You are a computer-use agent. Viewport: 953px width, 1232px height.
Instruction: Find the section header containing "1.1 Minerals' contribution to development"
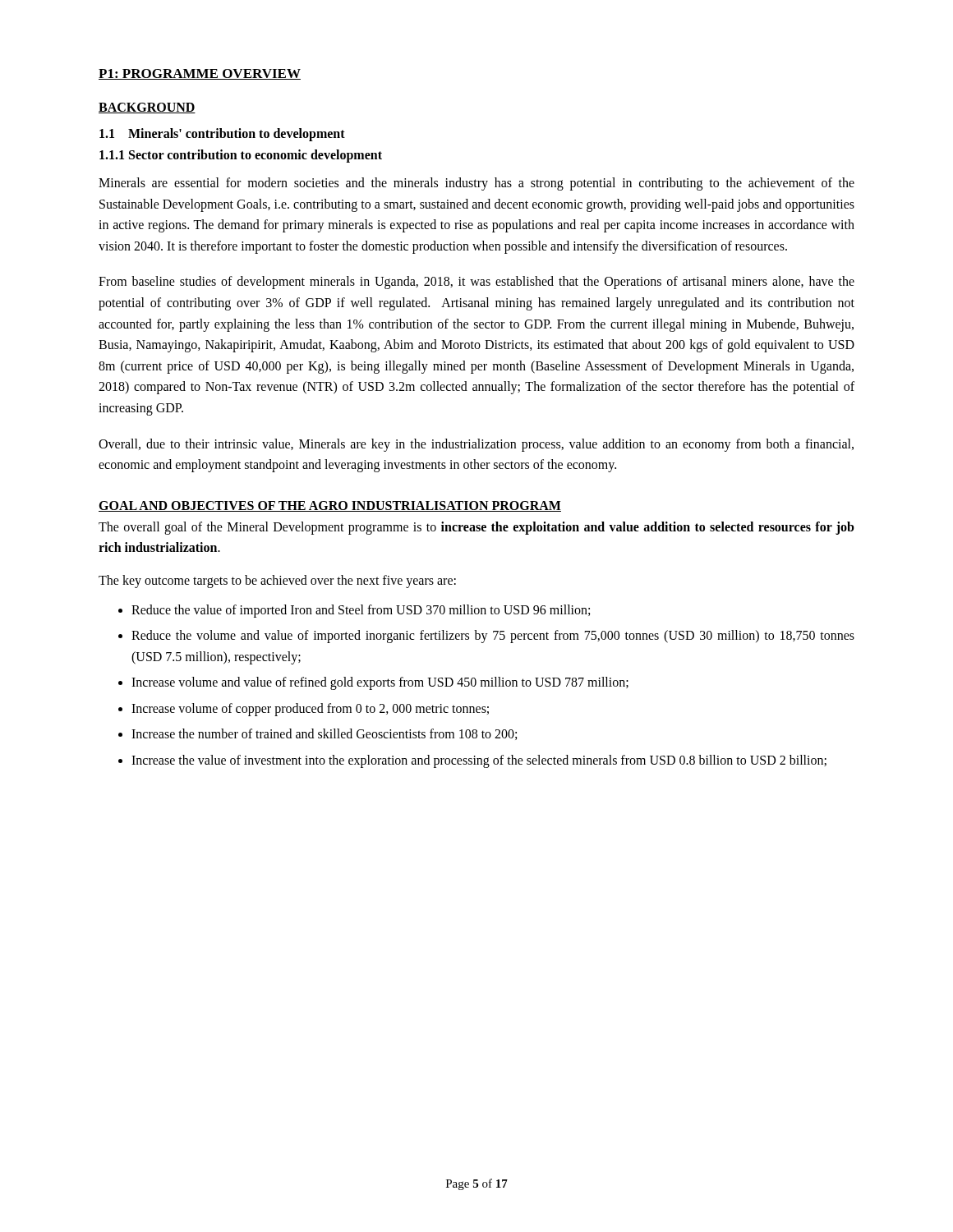pos(222,133)
